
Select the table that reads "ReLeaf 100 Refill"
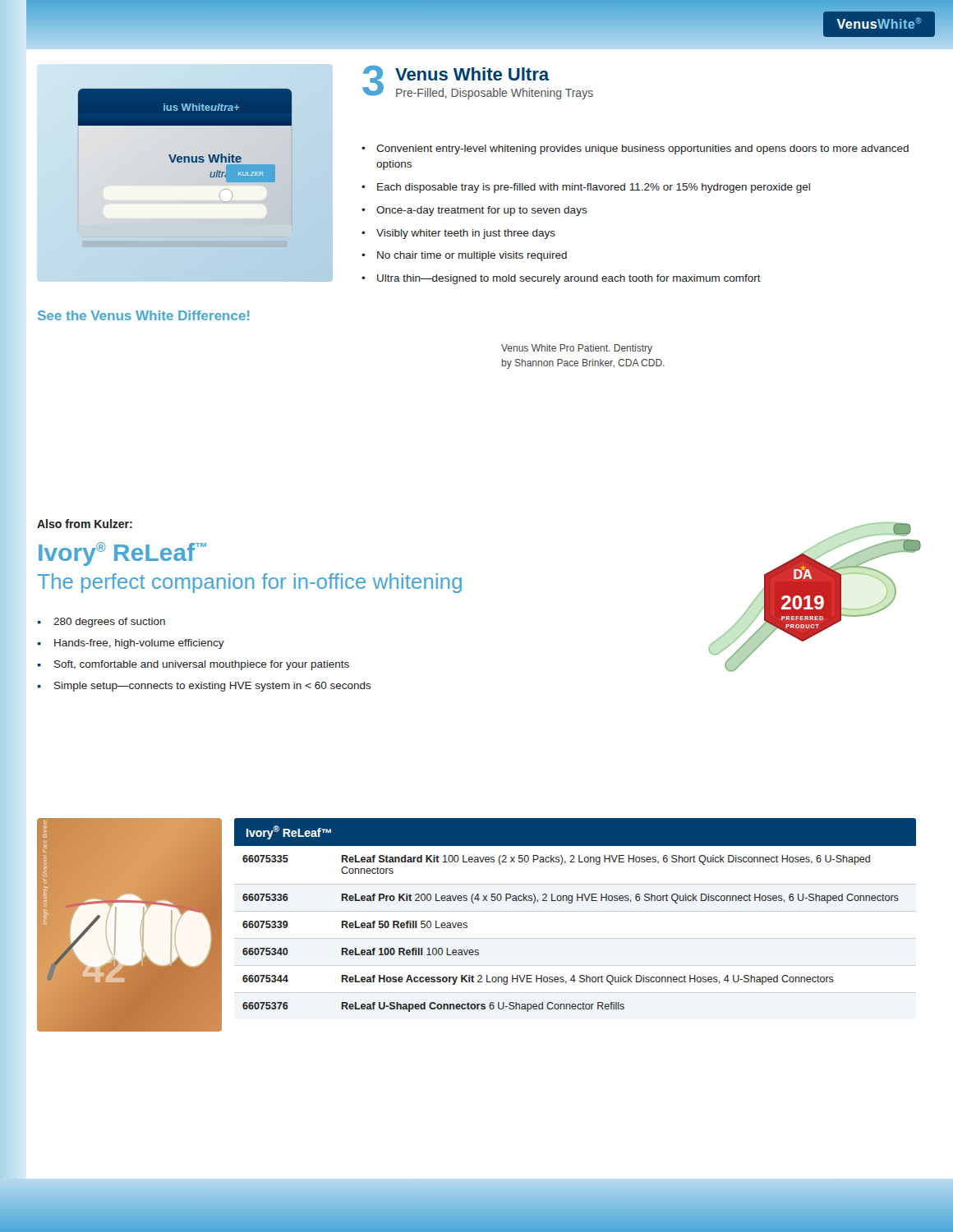(575, 919)
